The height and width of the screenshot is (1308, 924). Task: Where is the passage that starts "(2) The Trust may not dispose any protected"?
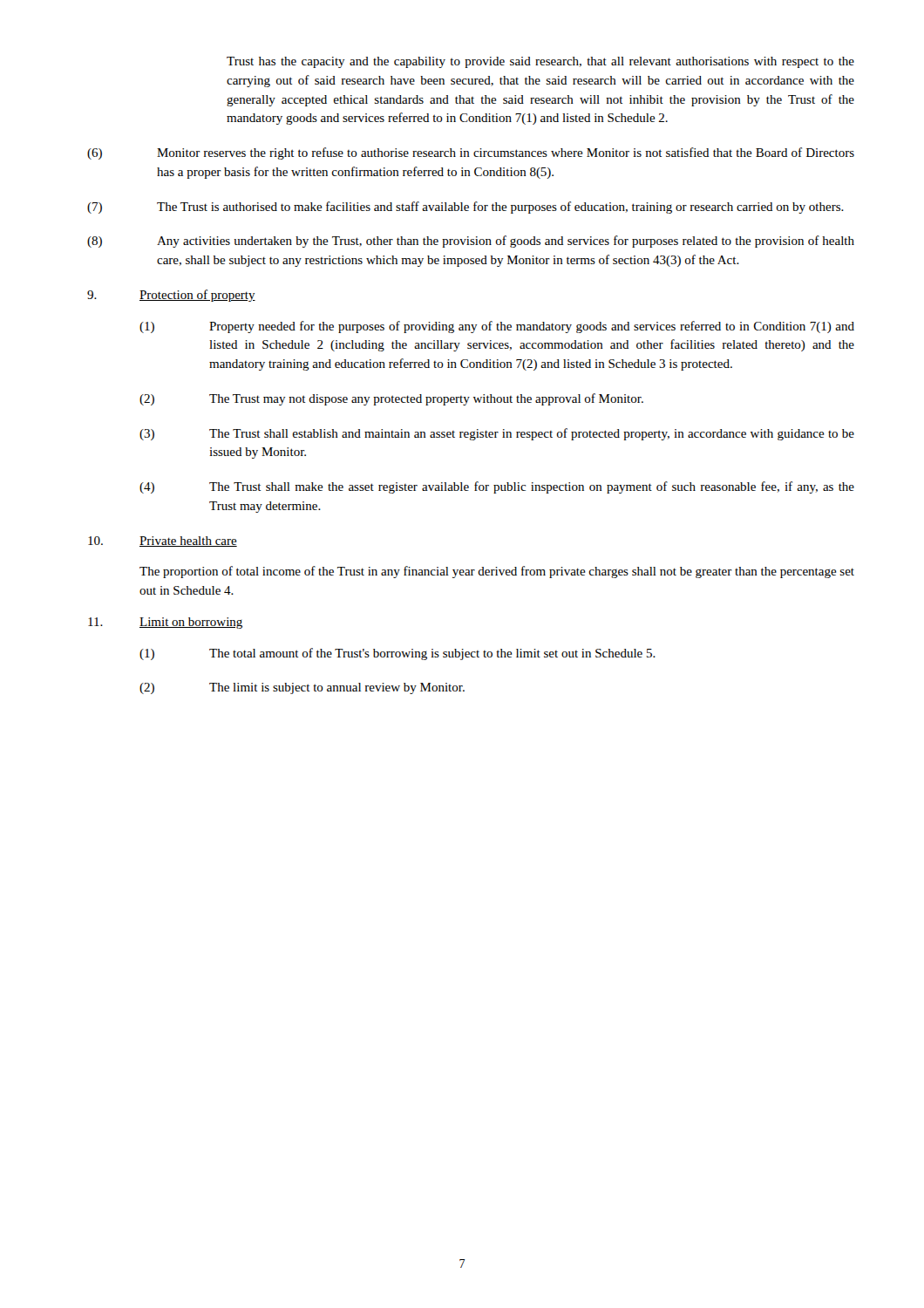point(471,399)
